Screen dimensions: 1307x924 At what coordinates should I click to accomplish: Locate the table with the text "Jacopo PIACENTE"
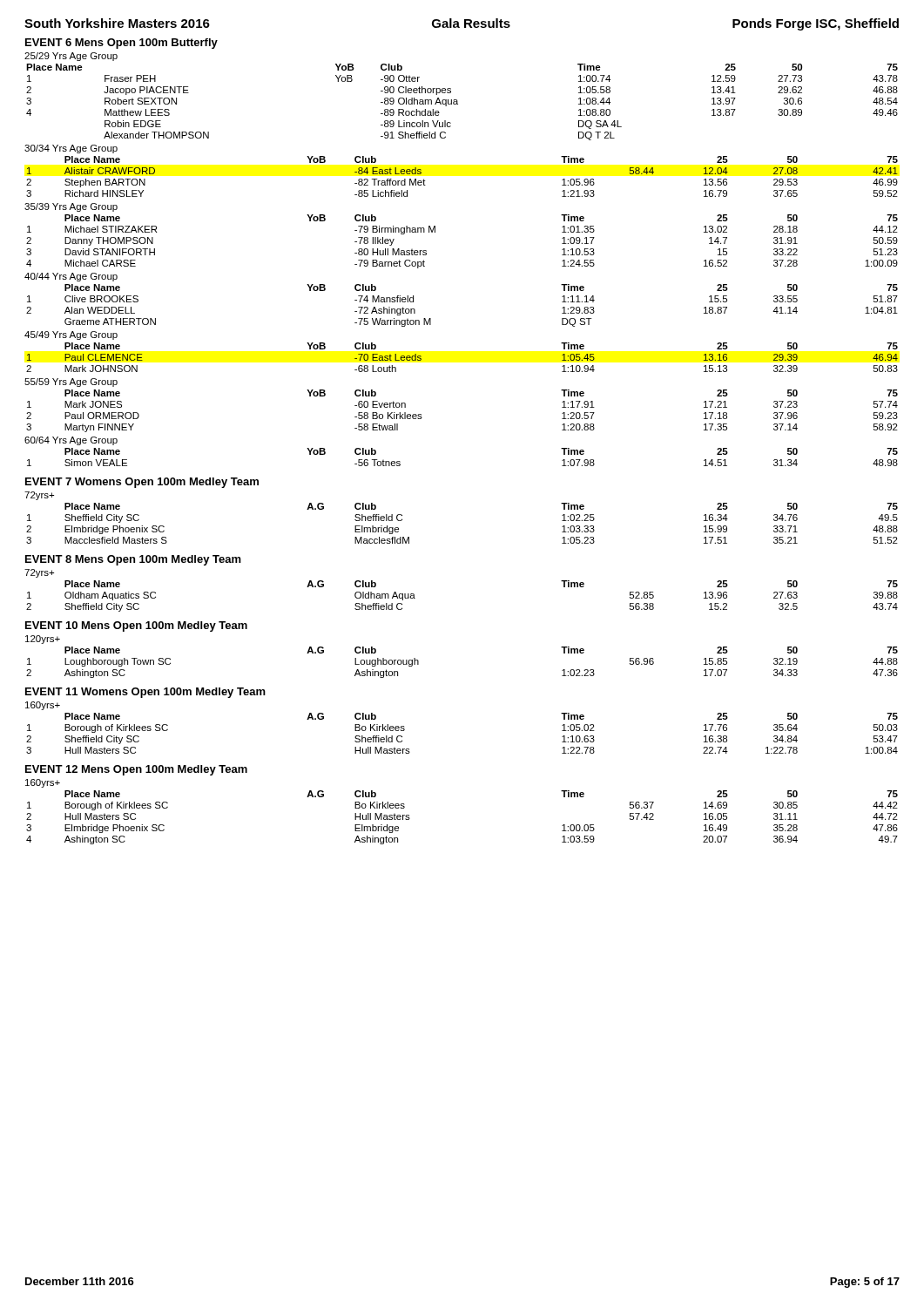pyautogui.click(x=462, y=259)
